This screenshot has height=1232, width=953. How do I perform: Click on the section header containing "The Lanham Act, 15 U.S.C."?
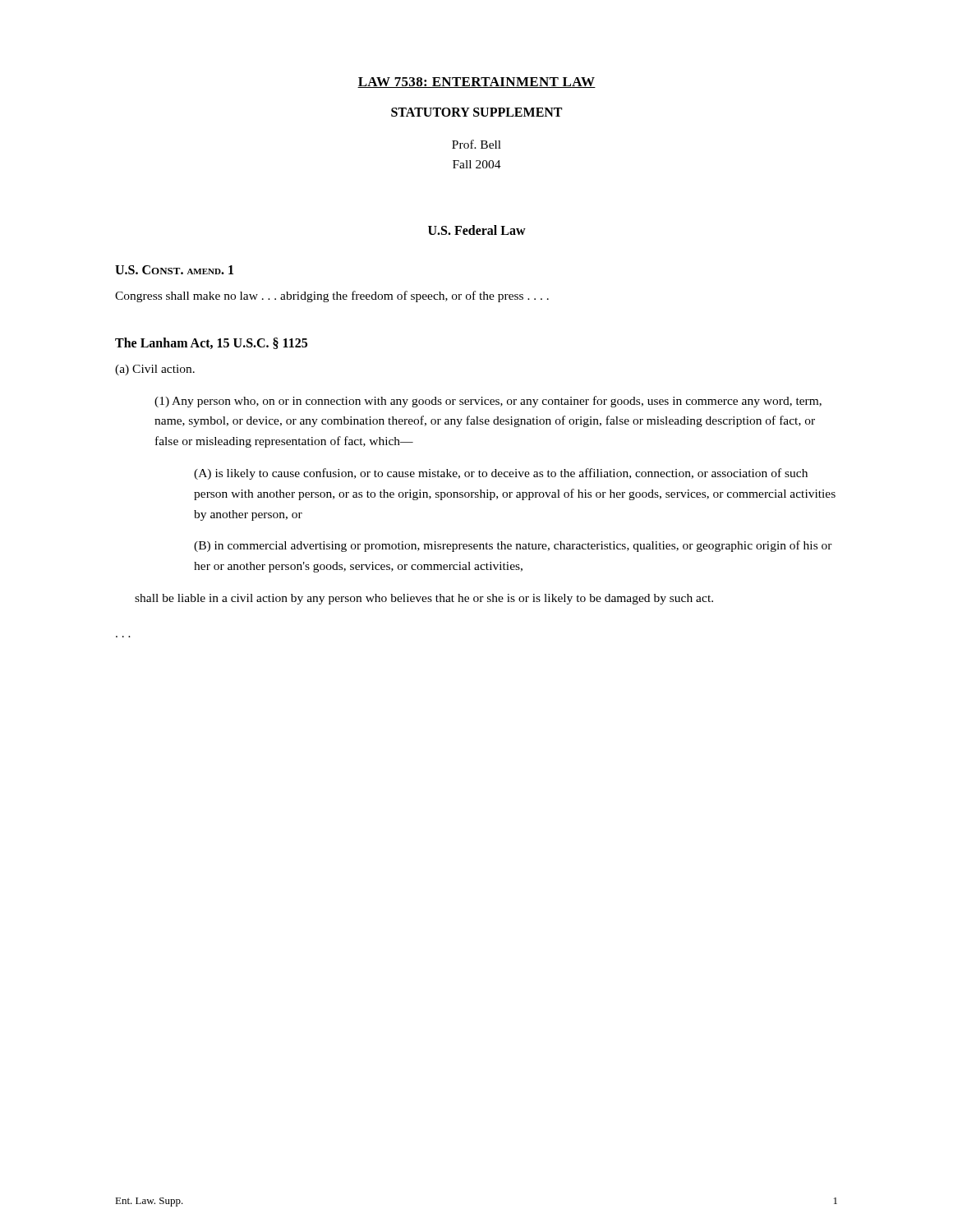point(211,343)
